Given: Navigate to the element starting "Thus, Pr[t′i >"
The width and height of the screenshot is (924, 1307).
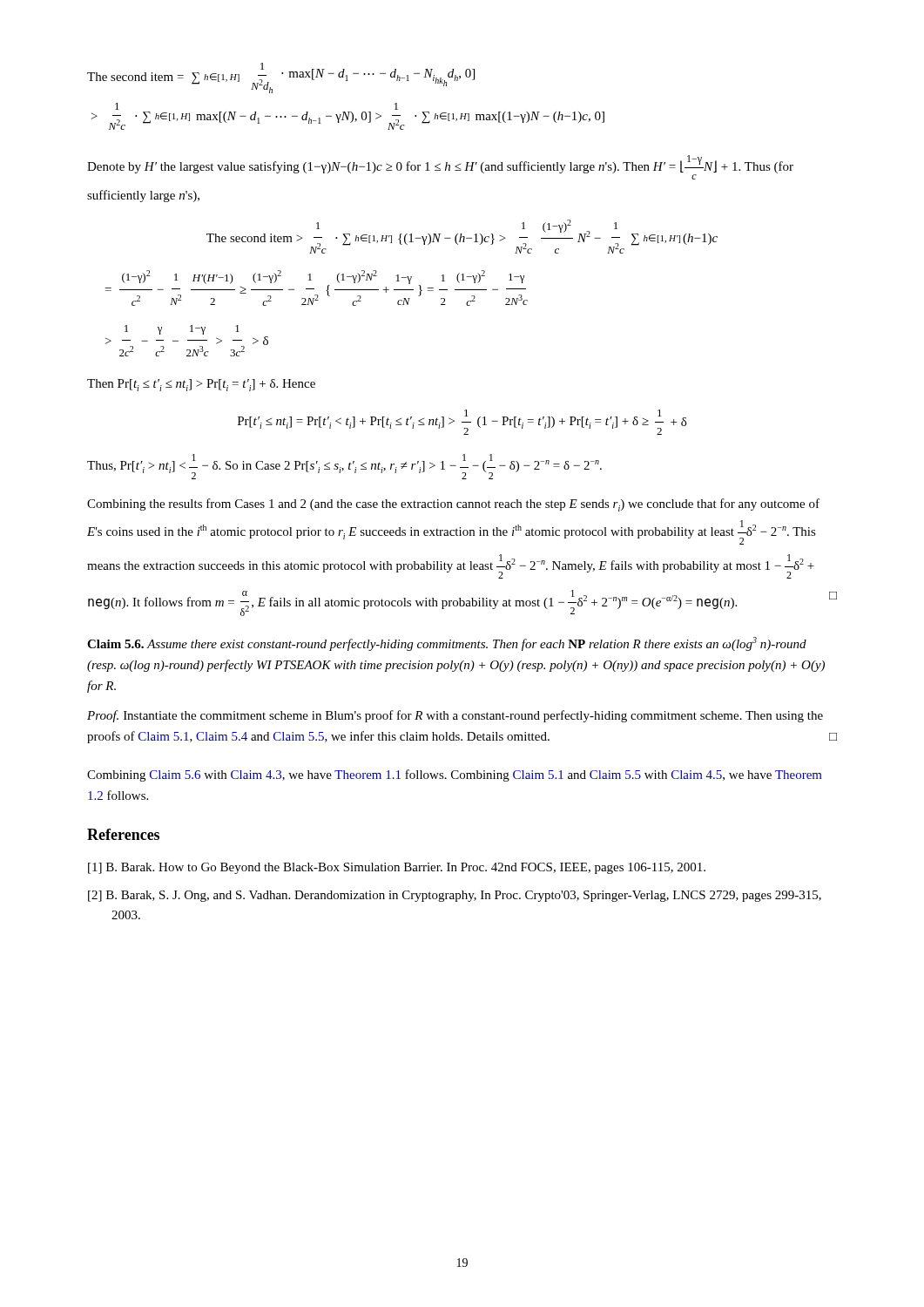Looking at the screenshot, I should [x=462, y=467].
